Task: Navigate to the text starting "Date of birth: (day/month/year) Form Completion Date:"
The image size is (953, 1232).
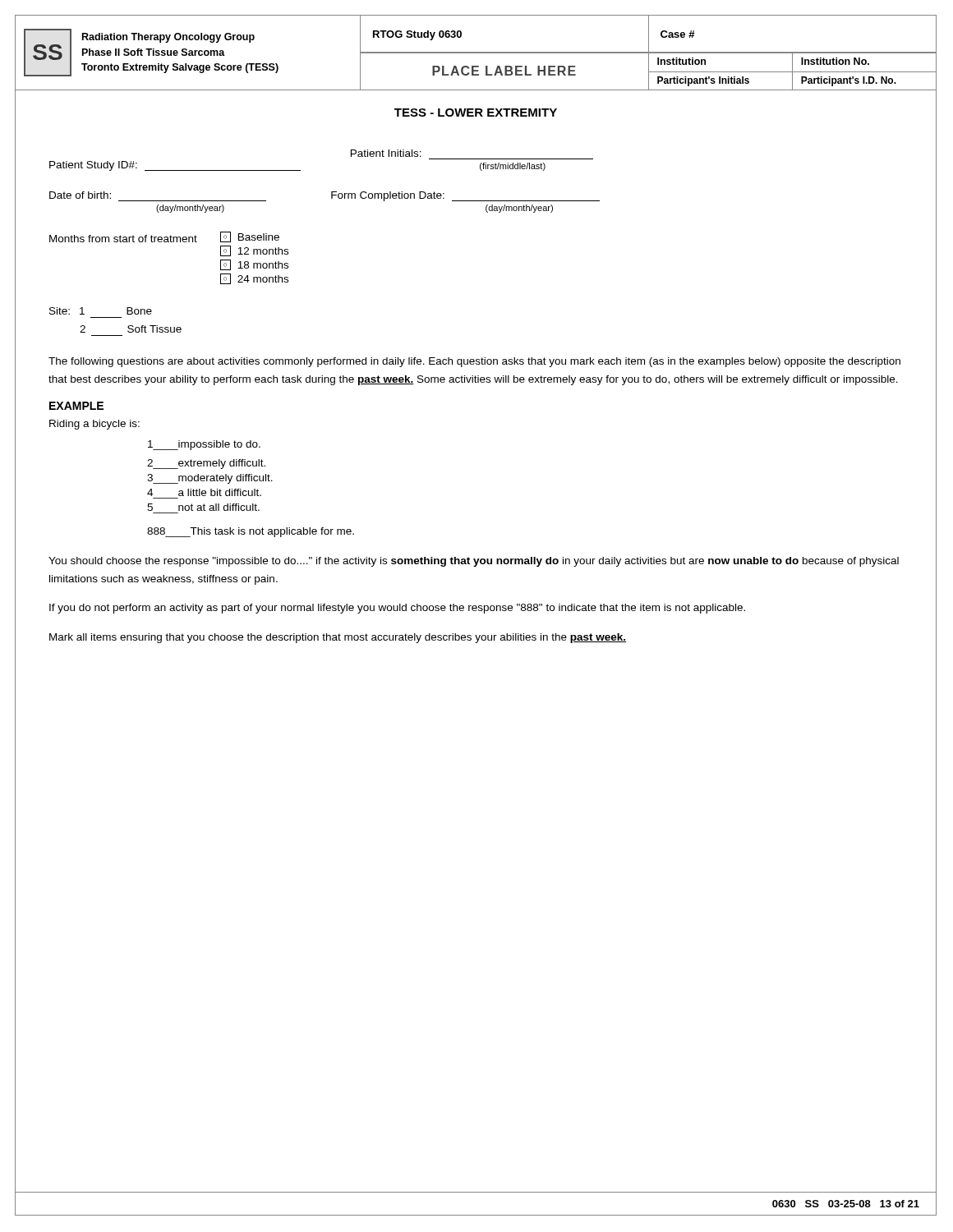Action: [x=324, y=199]
